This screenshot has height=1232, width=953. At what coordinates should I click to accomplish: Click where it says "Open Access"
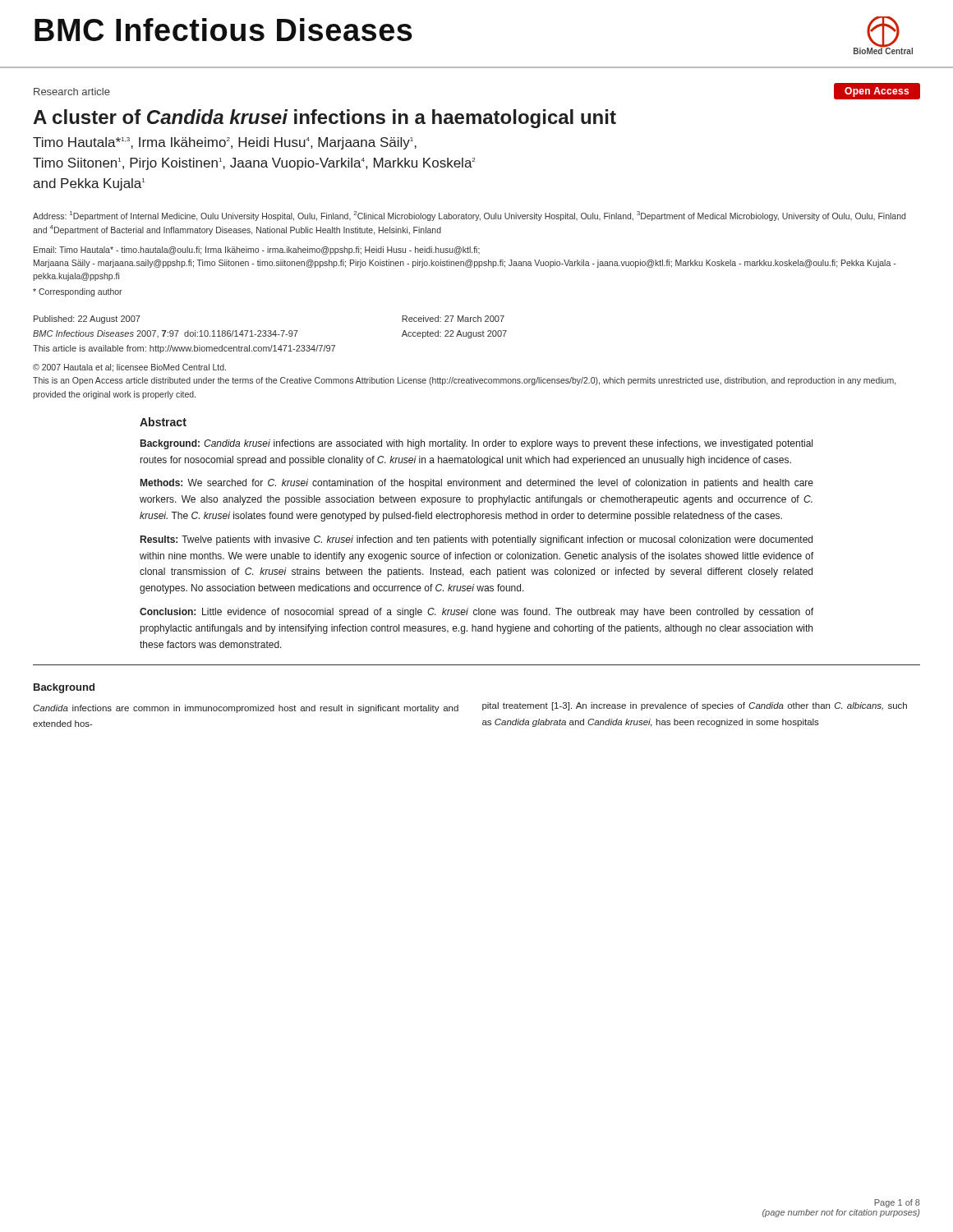click(877, 91)
